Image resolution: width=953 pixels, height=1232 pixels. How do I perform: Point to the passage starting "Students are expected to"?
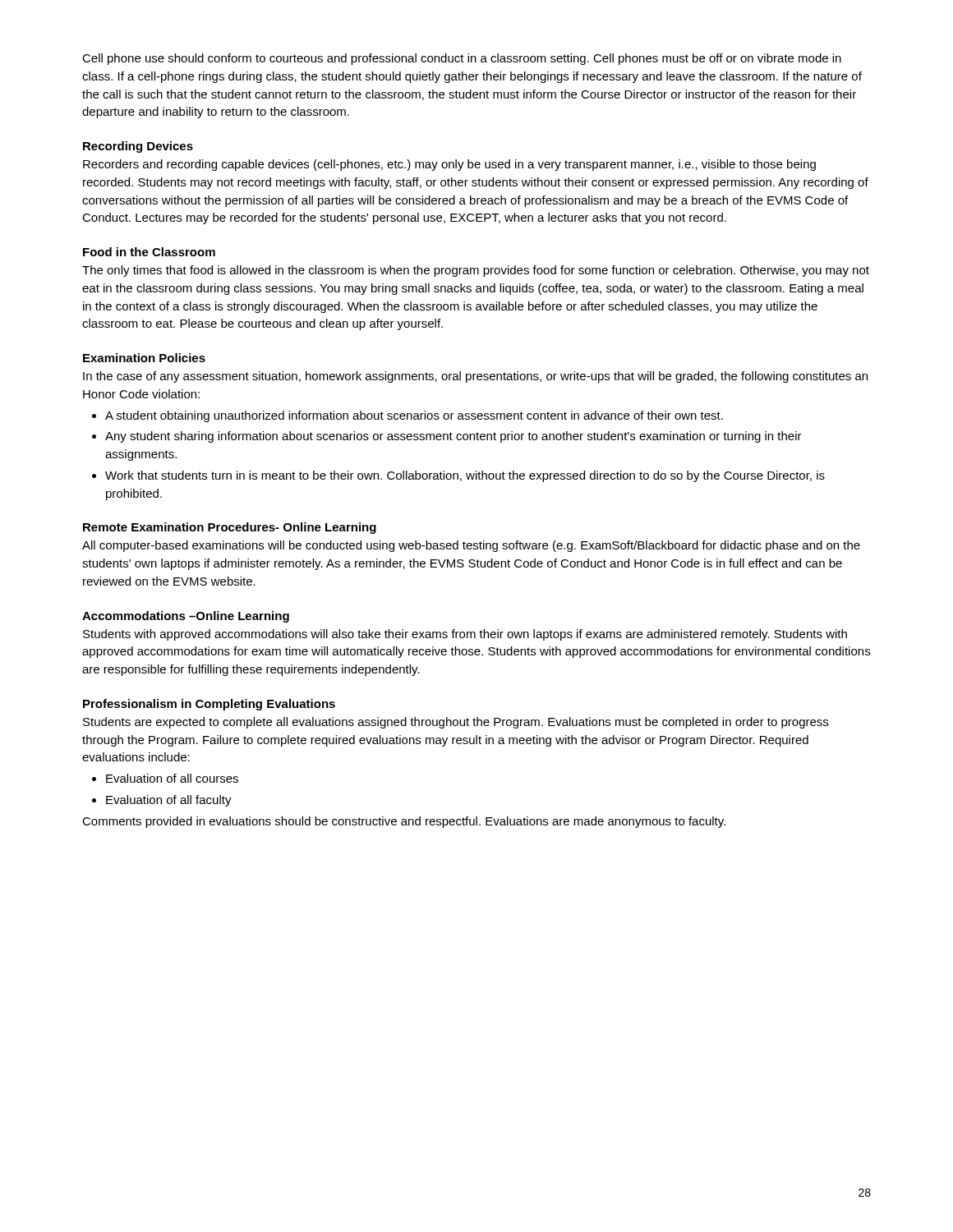pyautogui.click(x=476, y=740)
